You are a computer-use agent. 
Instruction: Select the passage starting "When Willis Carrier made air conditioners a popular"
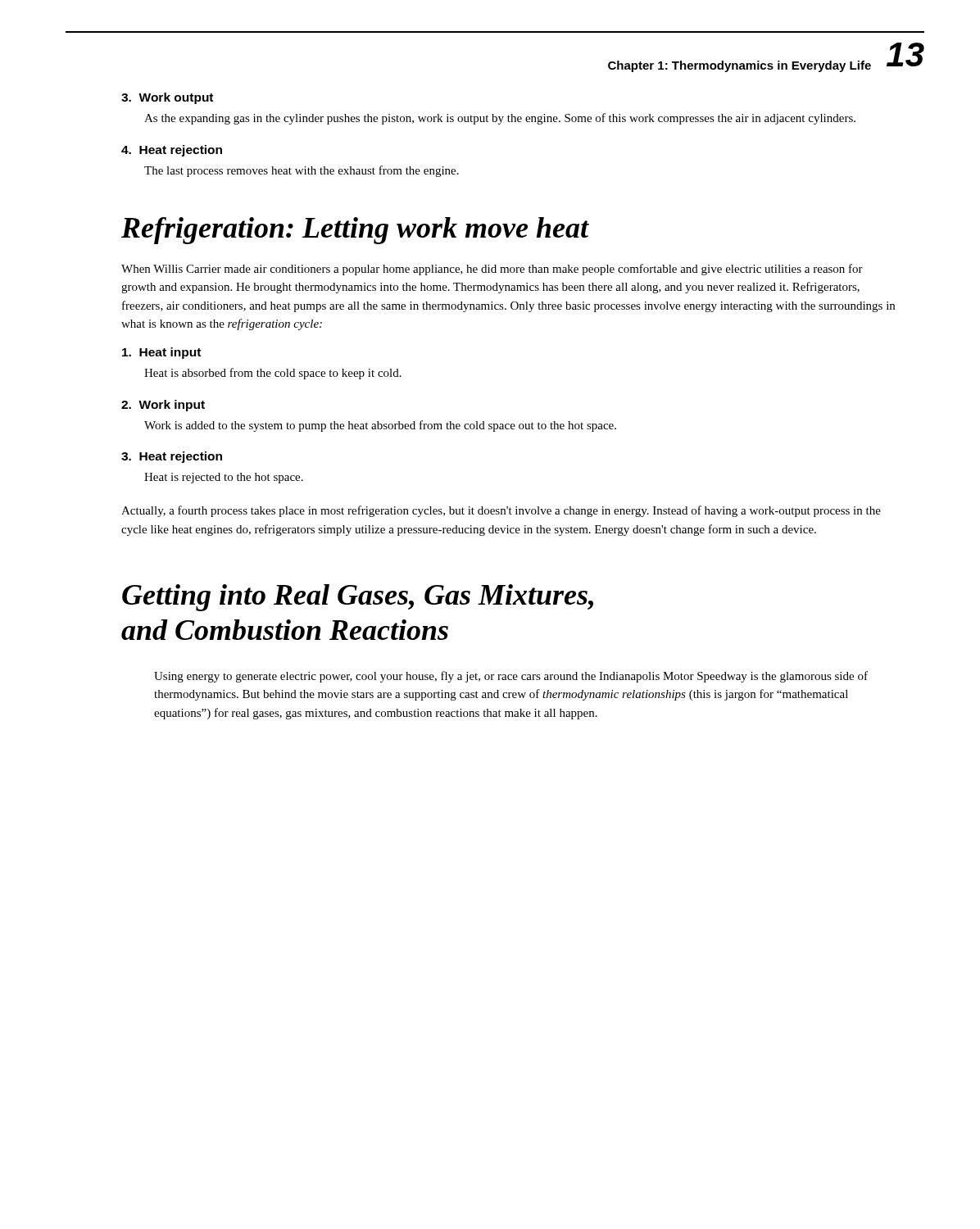[508, 296]
